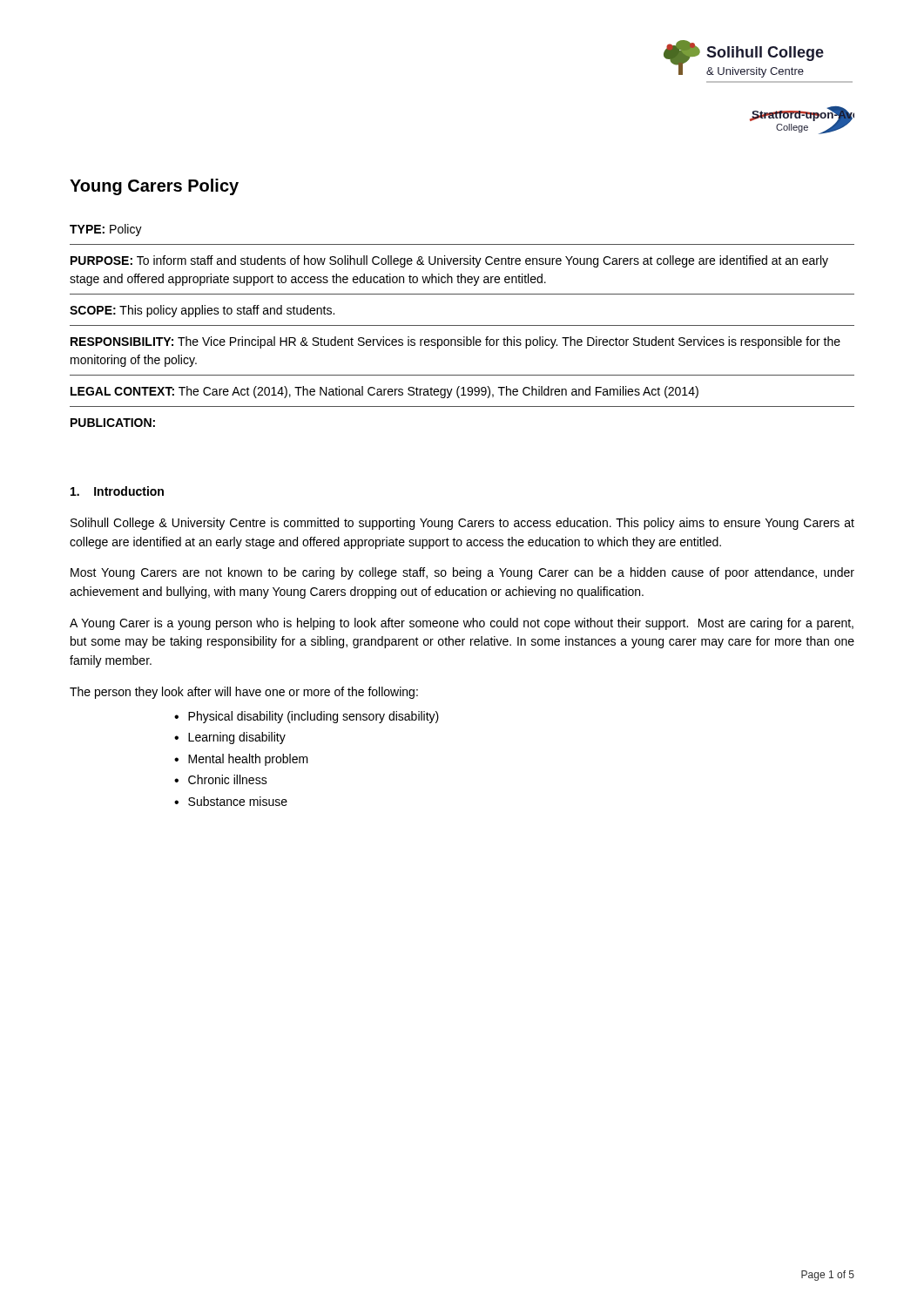
Task: Click on the text block starting "SCOPE: This policy applies"
Action: click(202, 311)
